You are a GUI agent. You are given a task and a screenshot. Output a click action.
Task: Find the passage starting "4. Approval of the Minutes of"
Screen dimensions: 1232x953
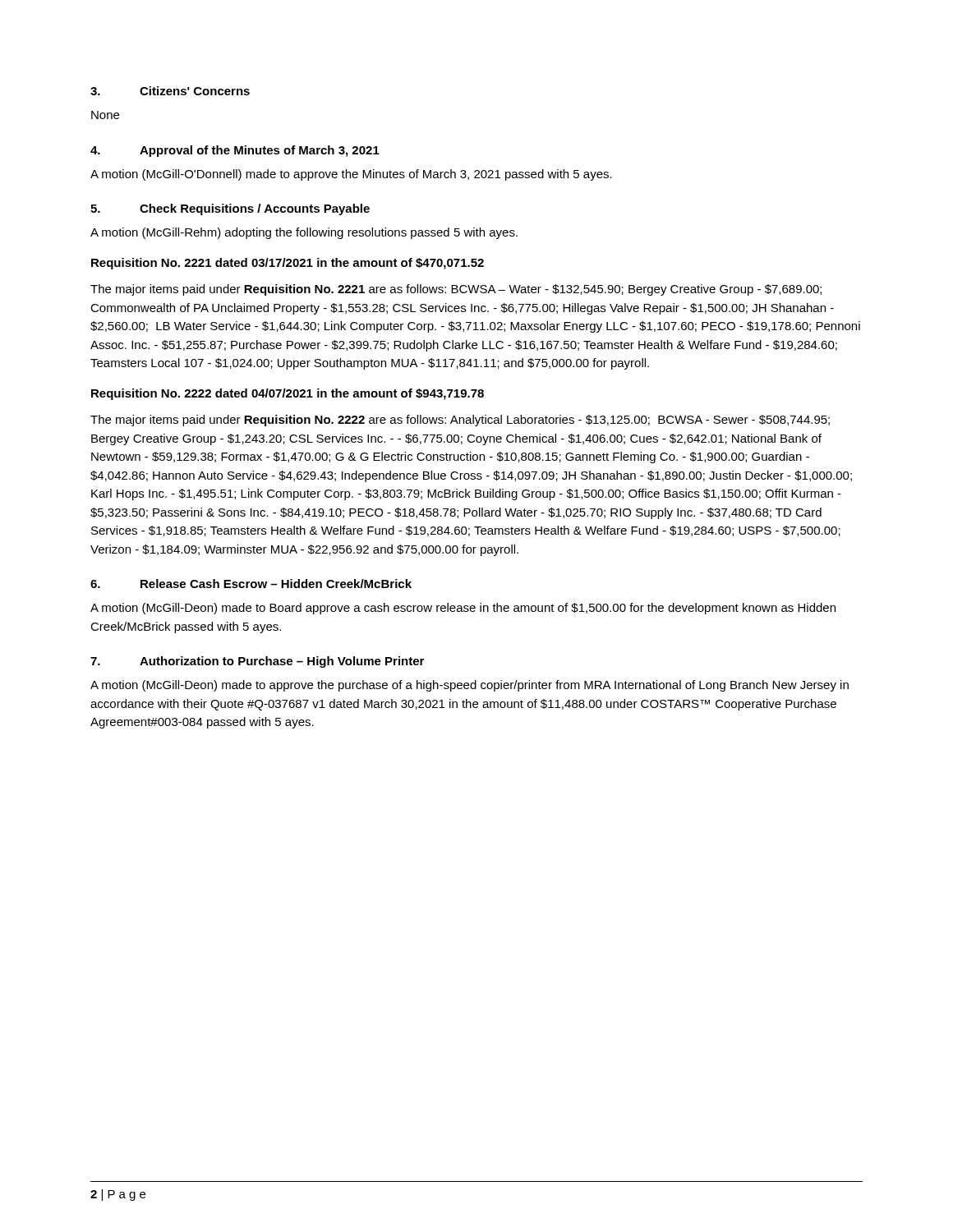pyautogui.click(x=235, y=150)
